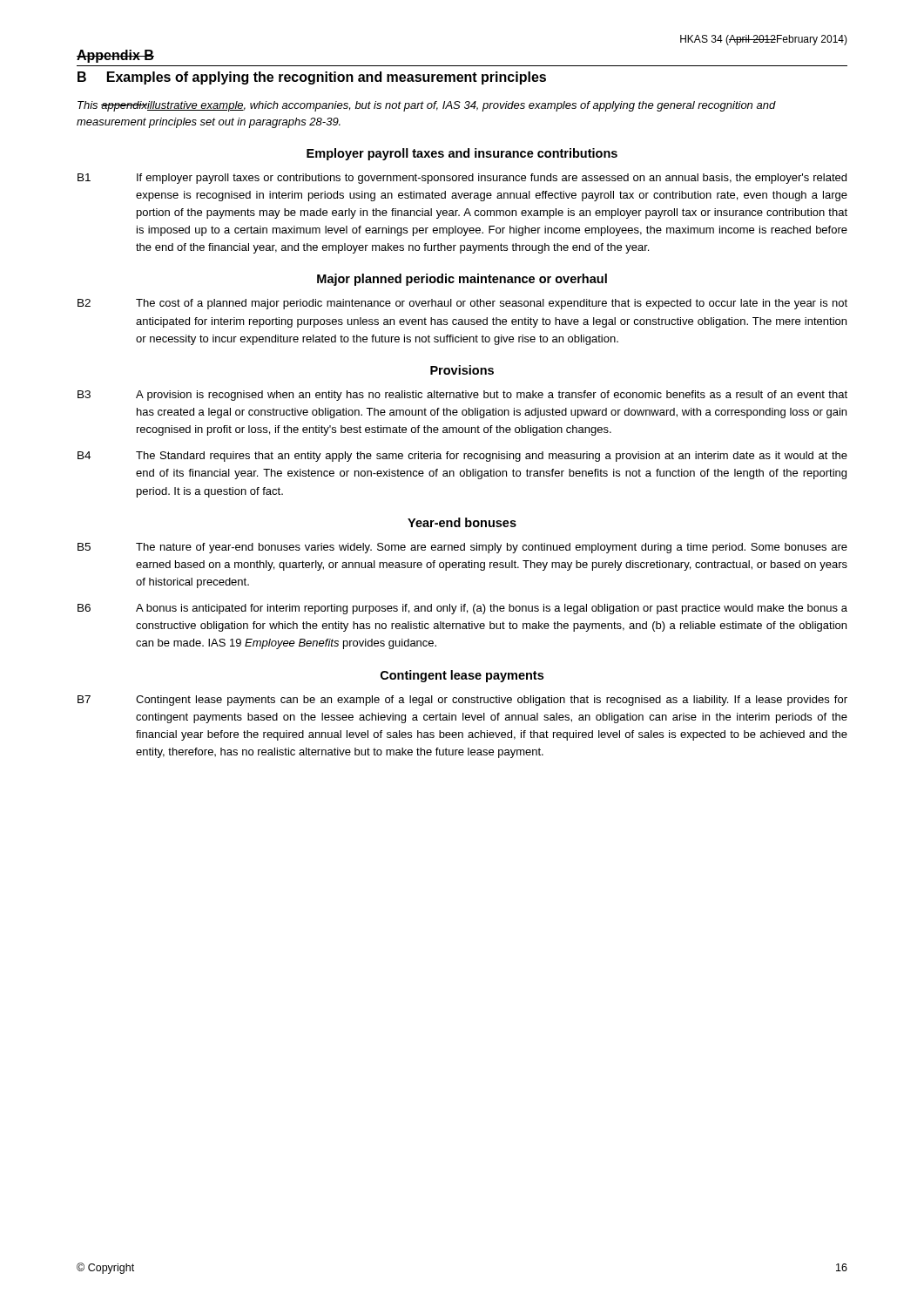The height and width of the screenshot is (1307, 924).
Task: Select the section header that says "Major planned periodic"
Action: (462, 279)
